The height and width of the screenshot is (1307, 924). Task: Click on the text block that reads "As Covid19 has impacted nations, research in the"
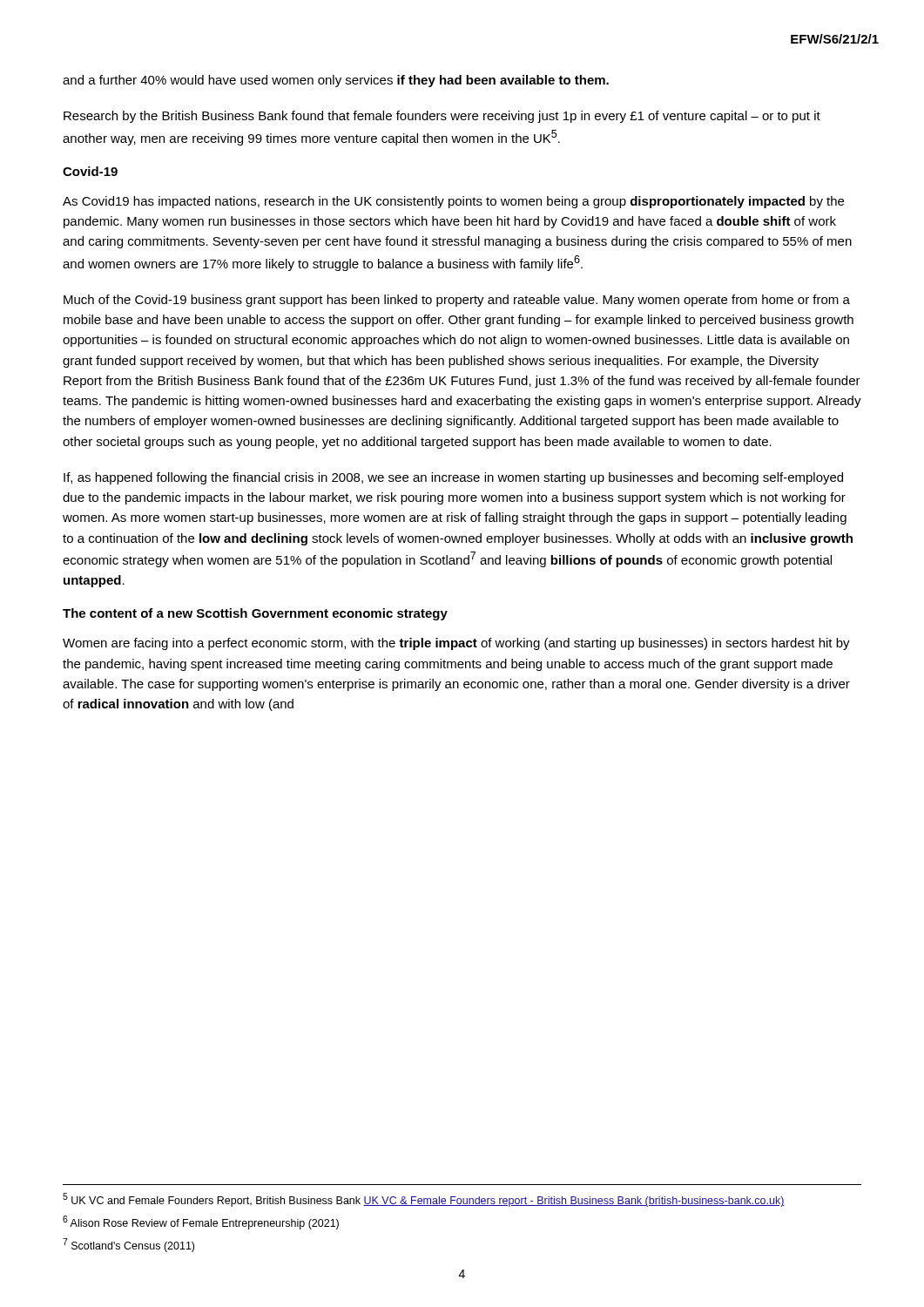tap(457, 232)
